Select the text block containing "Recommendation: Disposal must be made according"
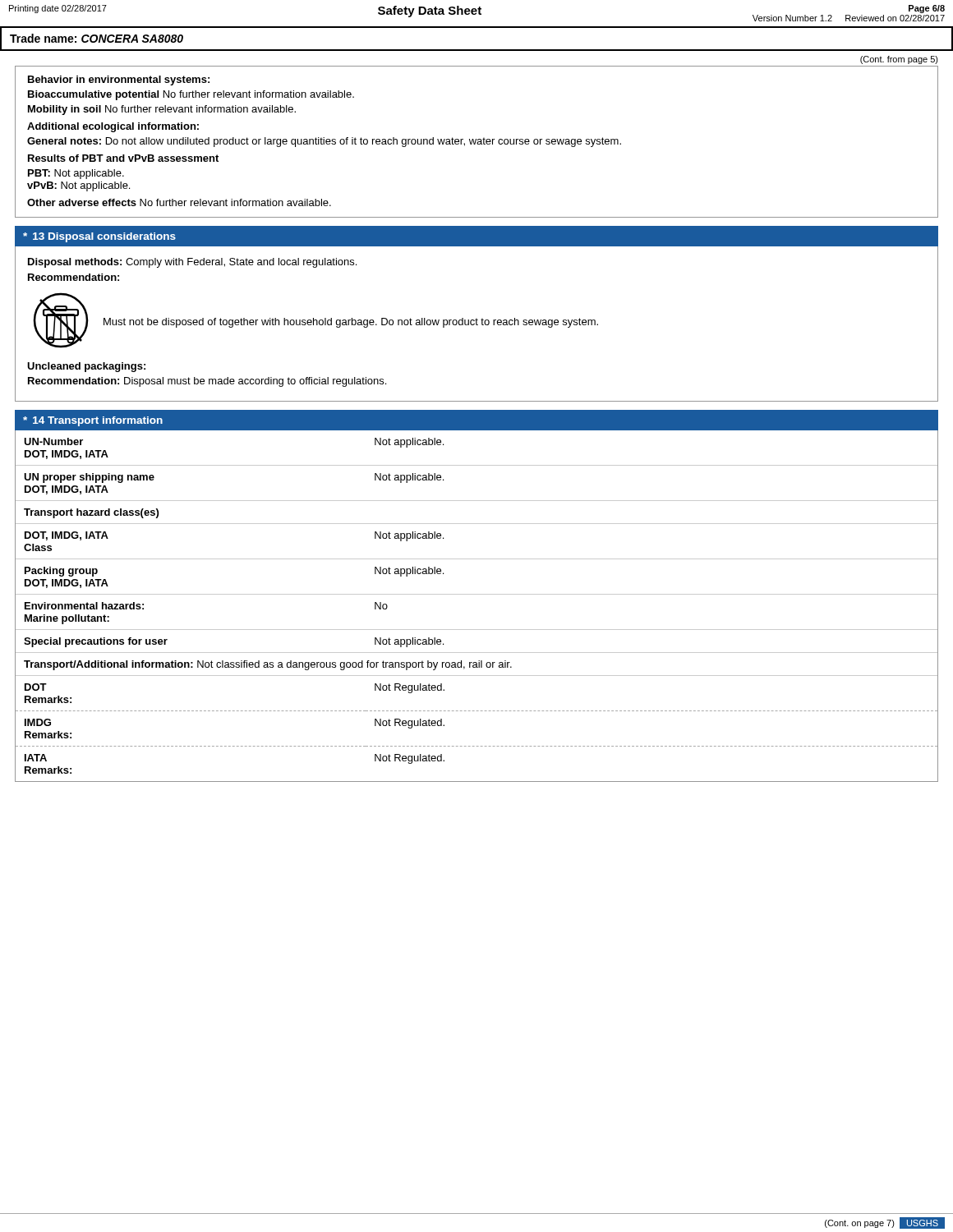The height and width of the screenshot is (1232, 953). 207,381
